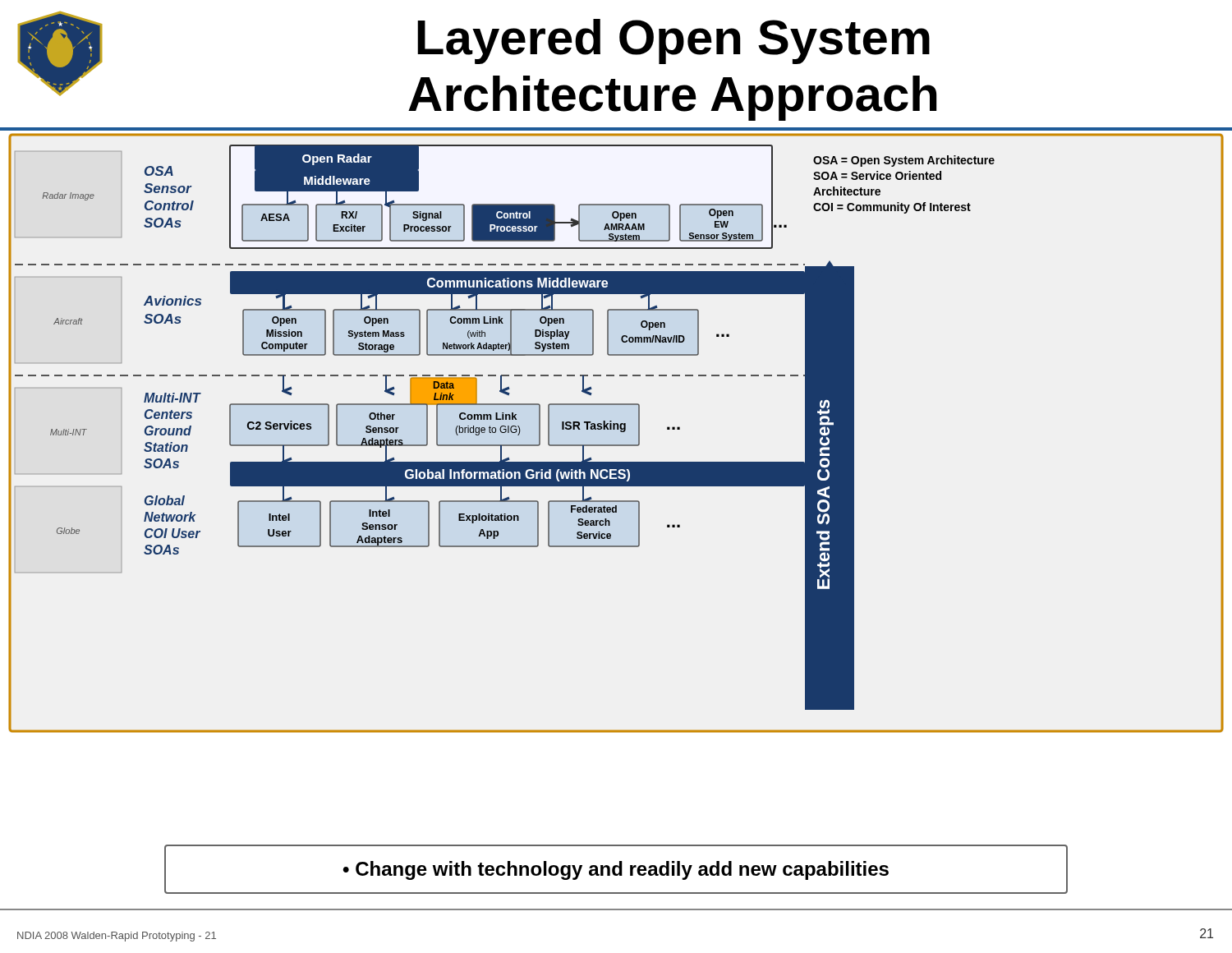Locate the text "Layered Open SystemArchitecture Approach"
This screenshot has height=953, width=1232.
(673, 66)
